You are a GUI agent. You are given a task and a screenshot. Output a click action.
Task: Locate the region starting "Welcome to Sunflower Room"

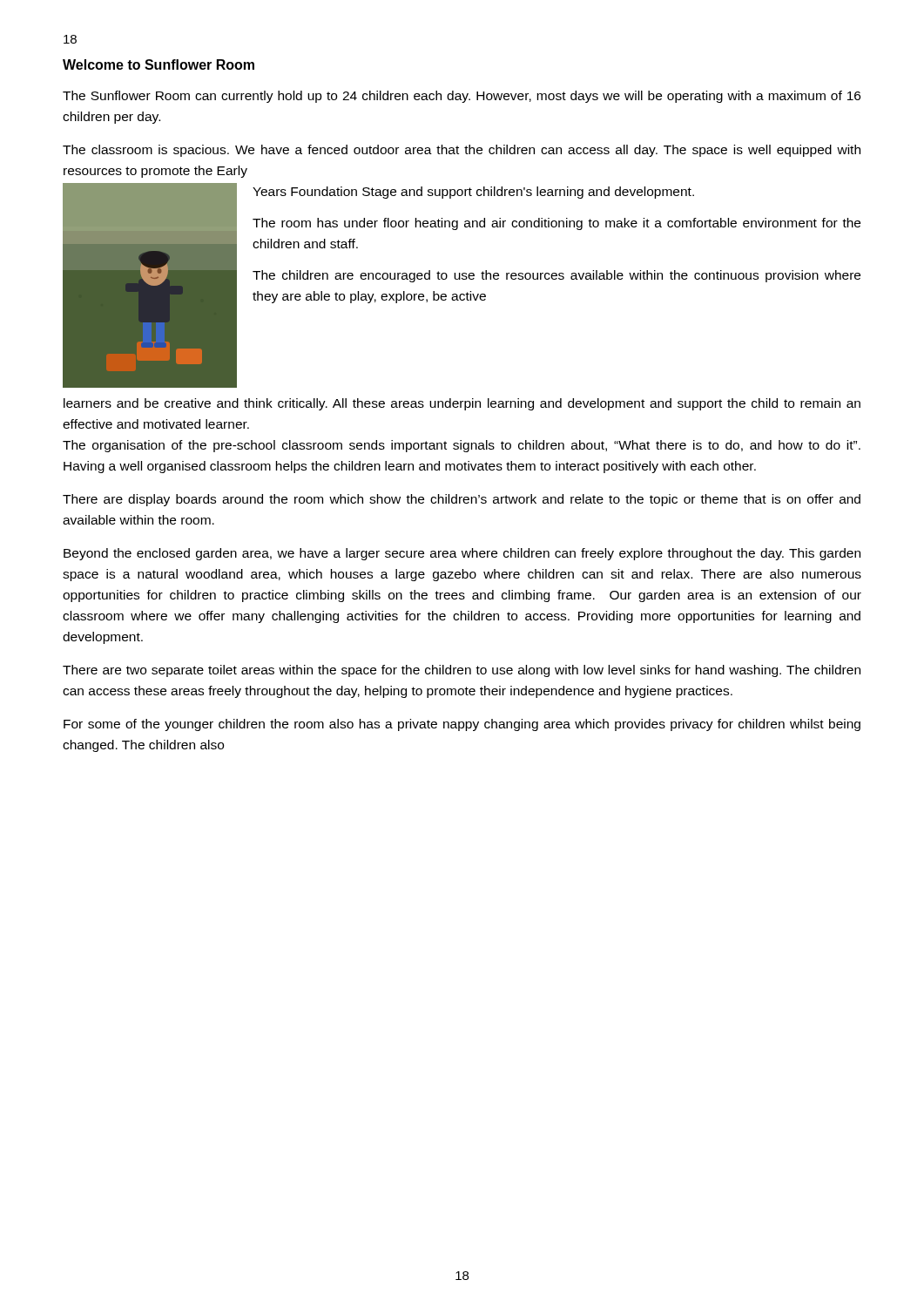tap(159, 65)
